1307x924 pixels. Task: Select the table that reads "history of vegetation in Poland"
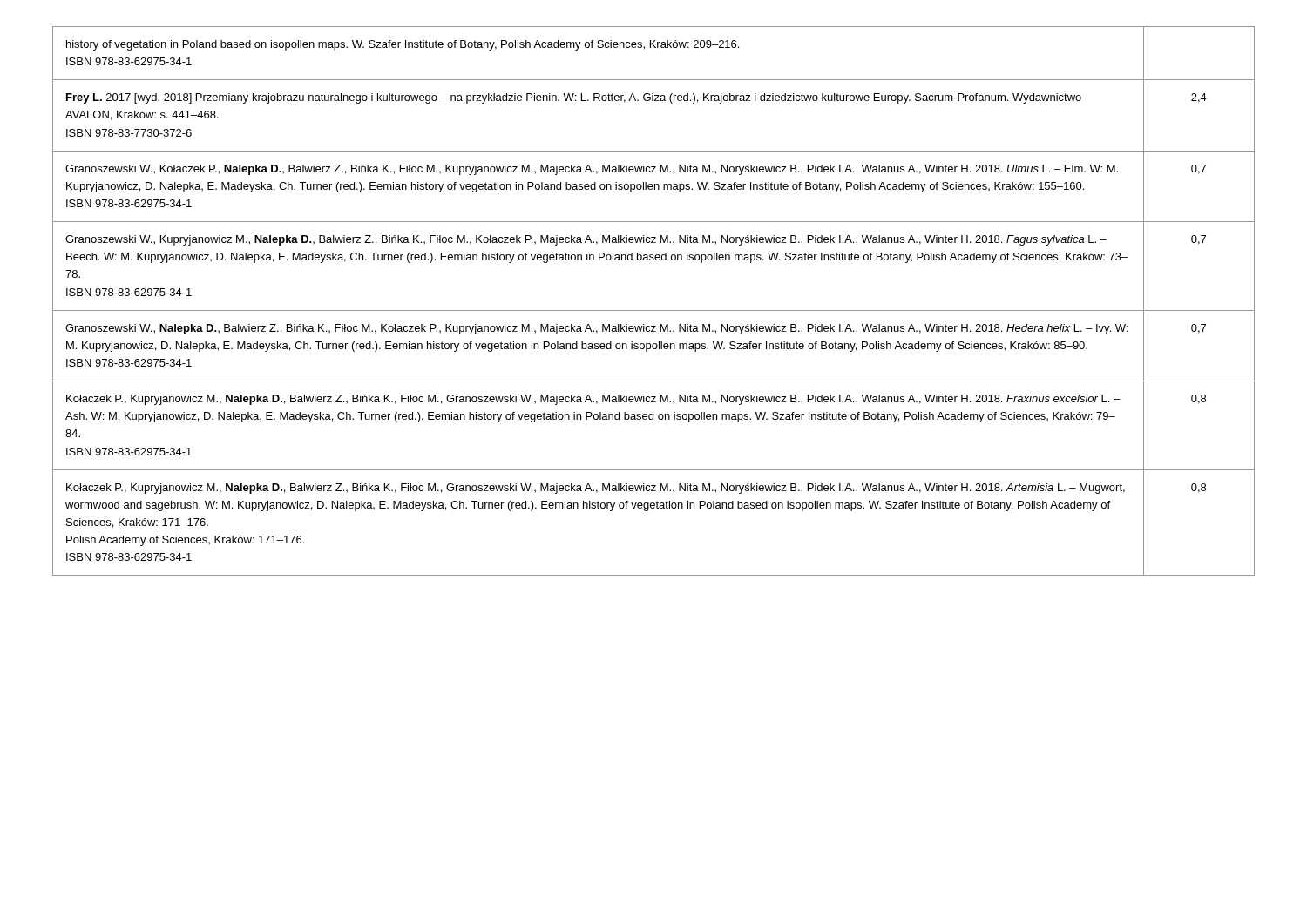click(654, 301)
